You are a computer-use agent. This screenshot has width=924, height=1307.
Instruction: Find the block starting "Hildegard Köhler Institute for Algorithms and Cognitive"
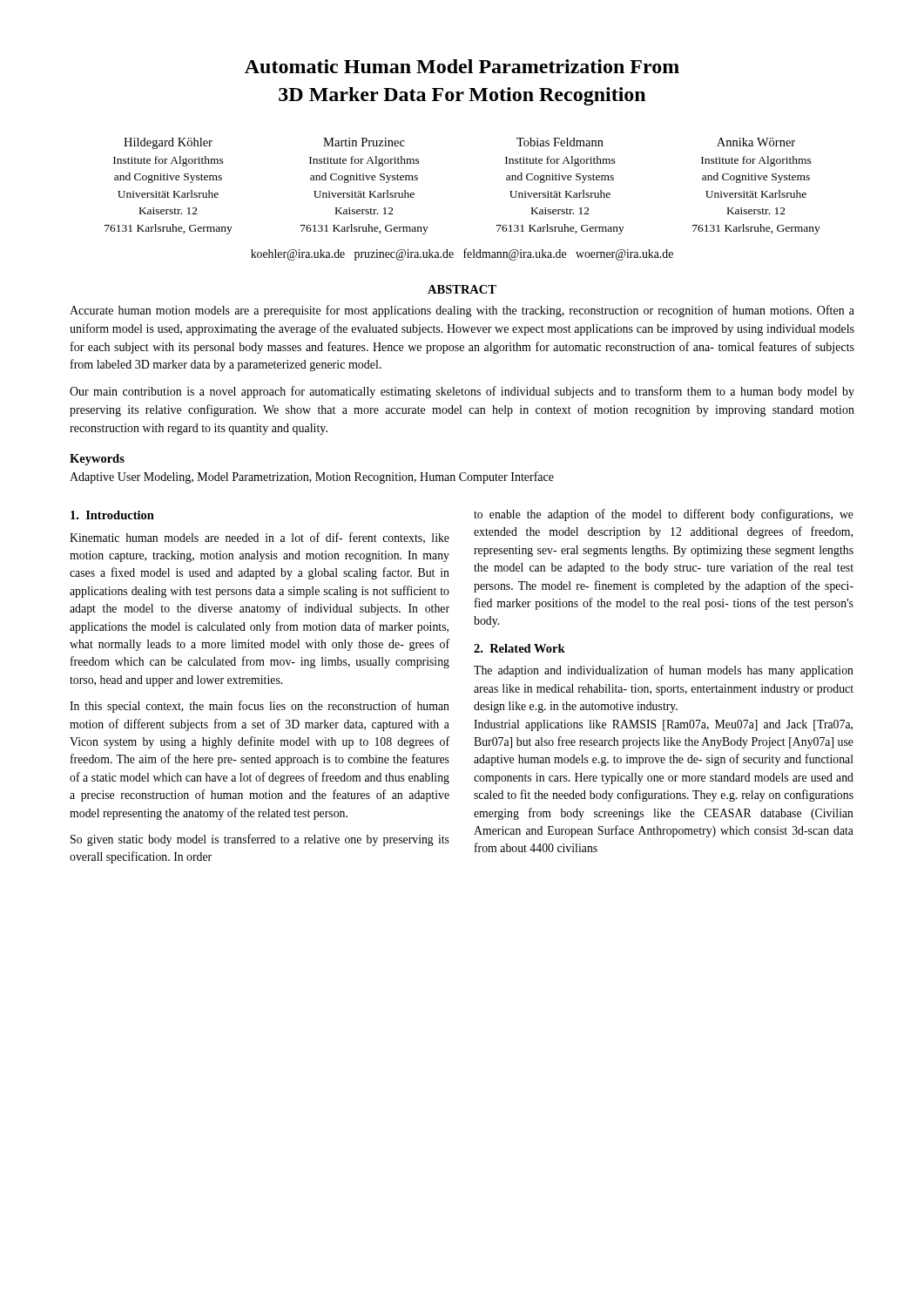(166, 143)
